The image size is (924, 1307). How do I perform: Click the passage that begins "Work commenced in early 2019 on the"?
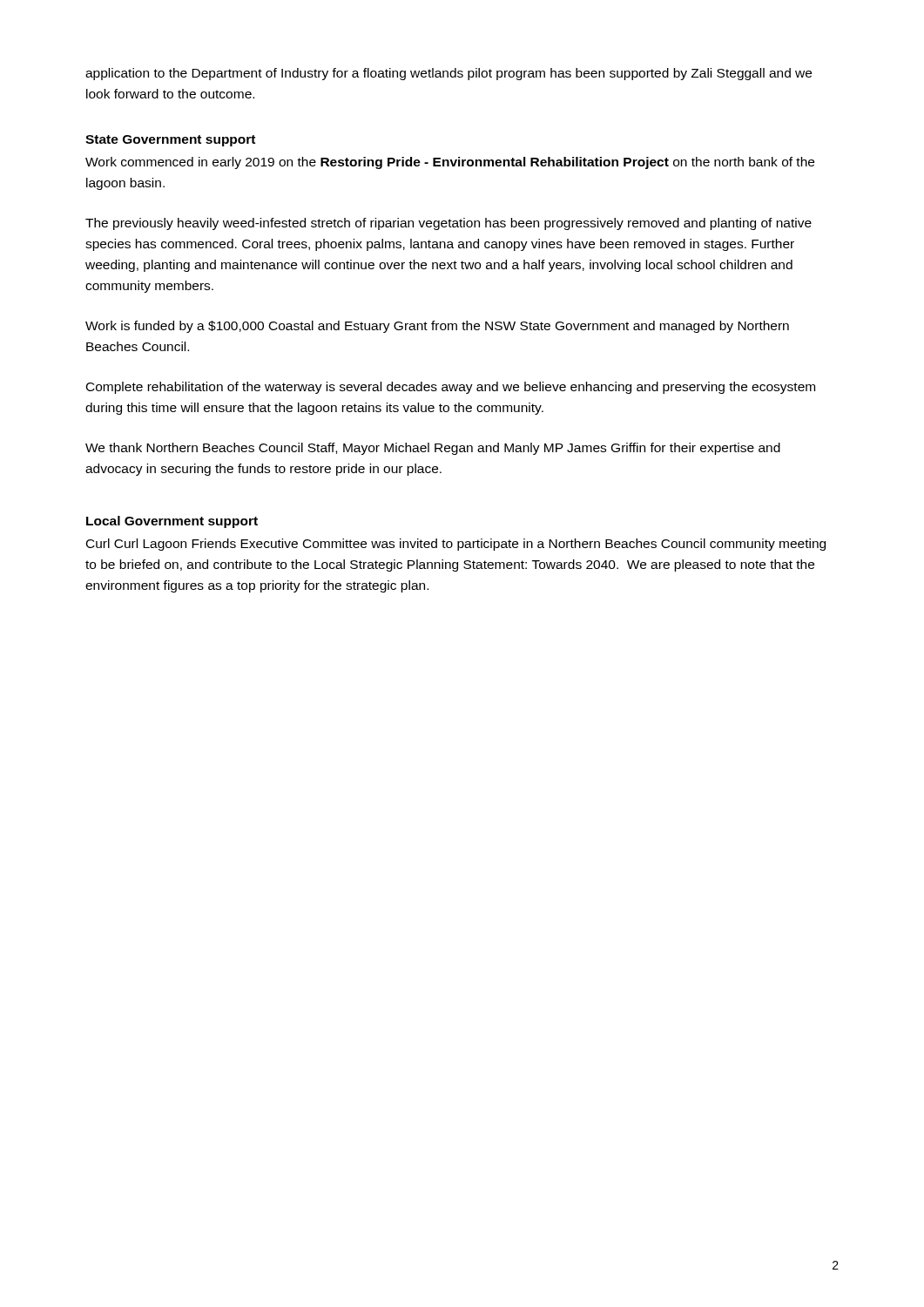450,172
